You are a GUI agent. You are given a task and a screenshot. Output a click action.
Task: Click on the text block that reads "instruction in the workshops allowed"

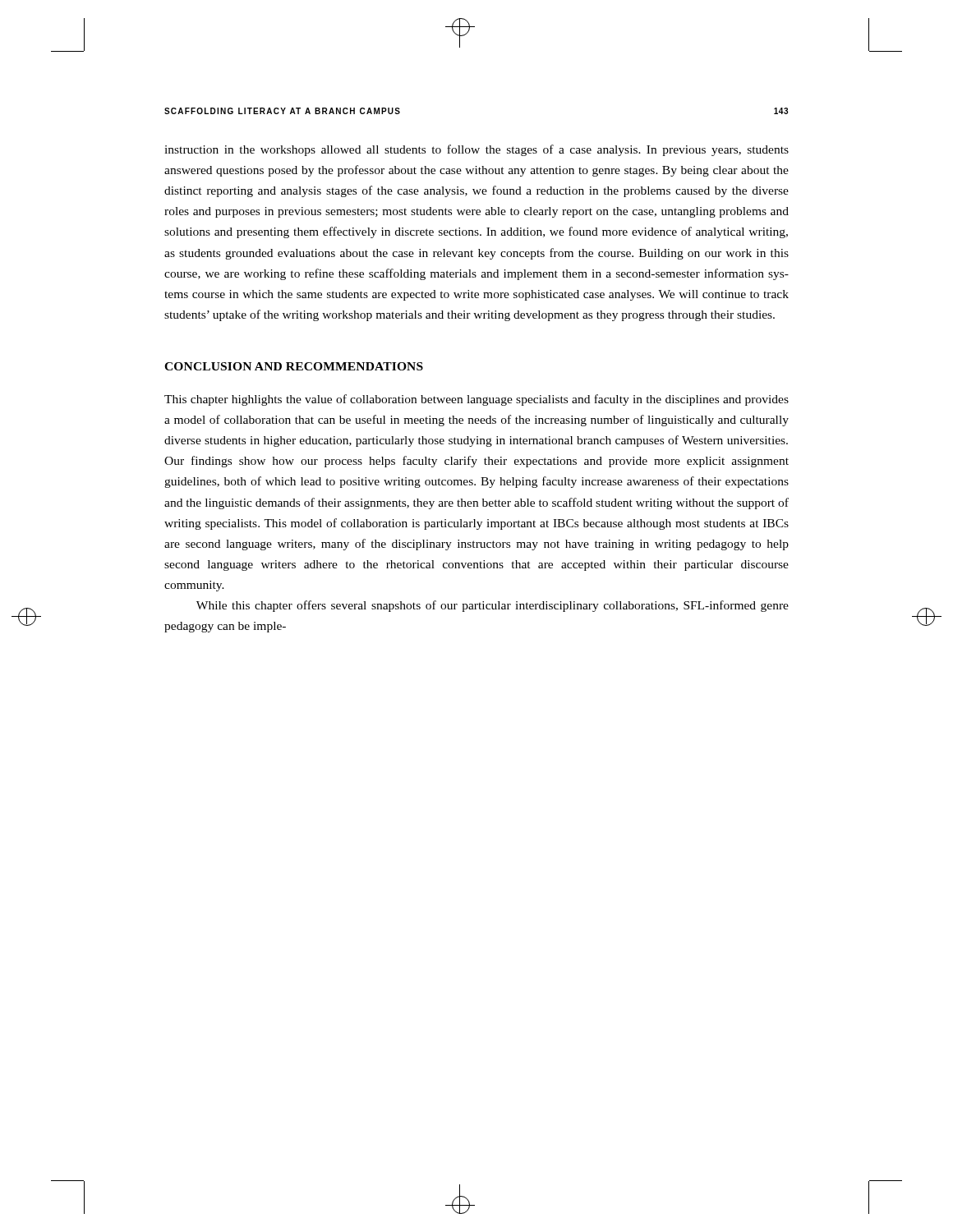(x=476, y=232)
